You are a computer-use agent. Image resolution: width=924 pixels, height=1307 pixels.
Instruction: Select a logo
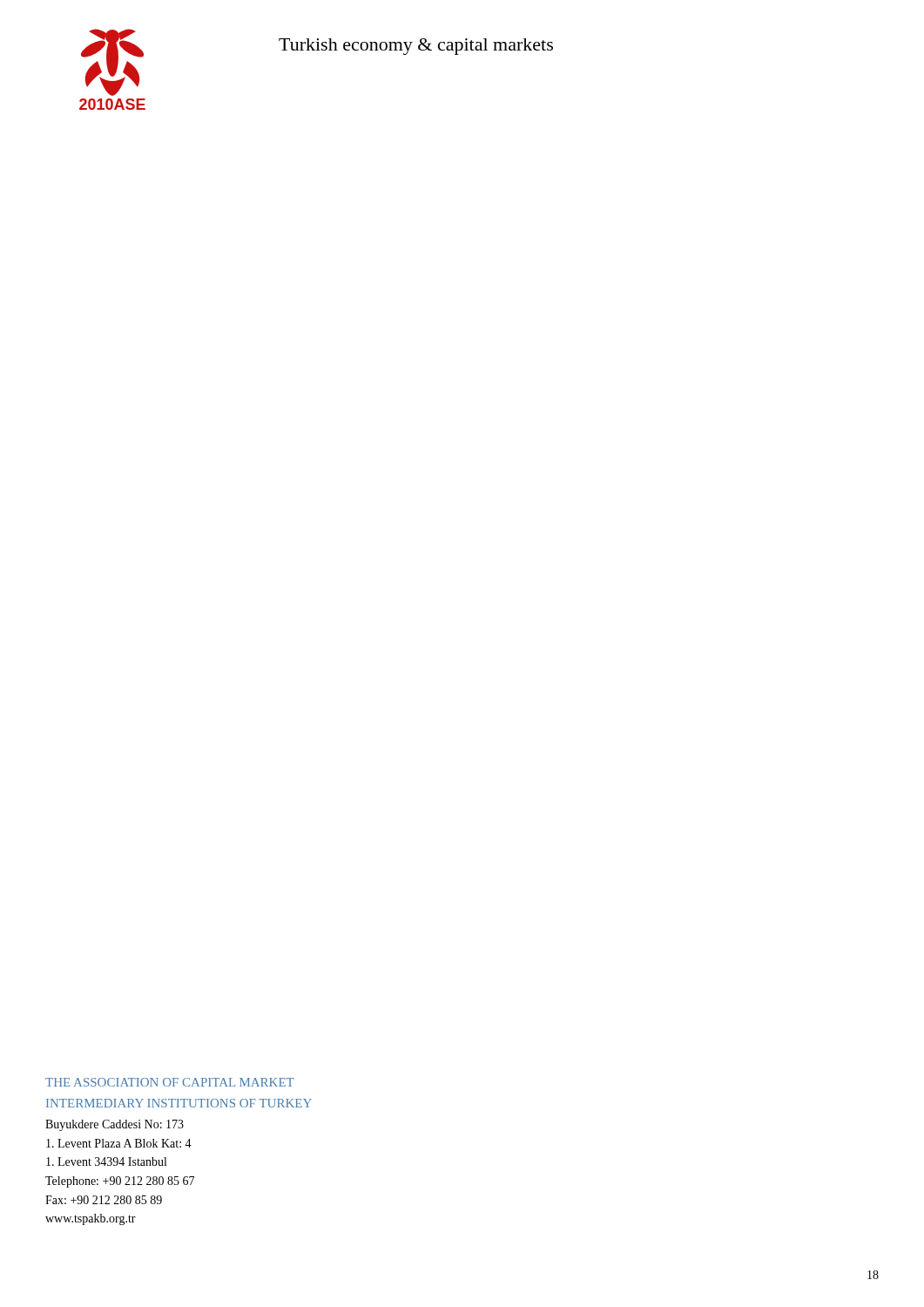tap(115, 72)
